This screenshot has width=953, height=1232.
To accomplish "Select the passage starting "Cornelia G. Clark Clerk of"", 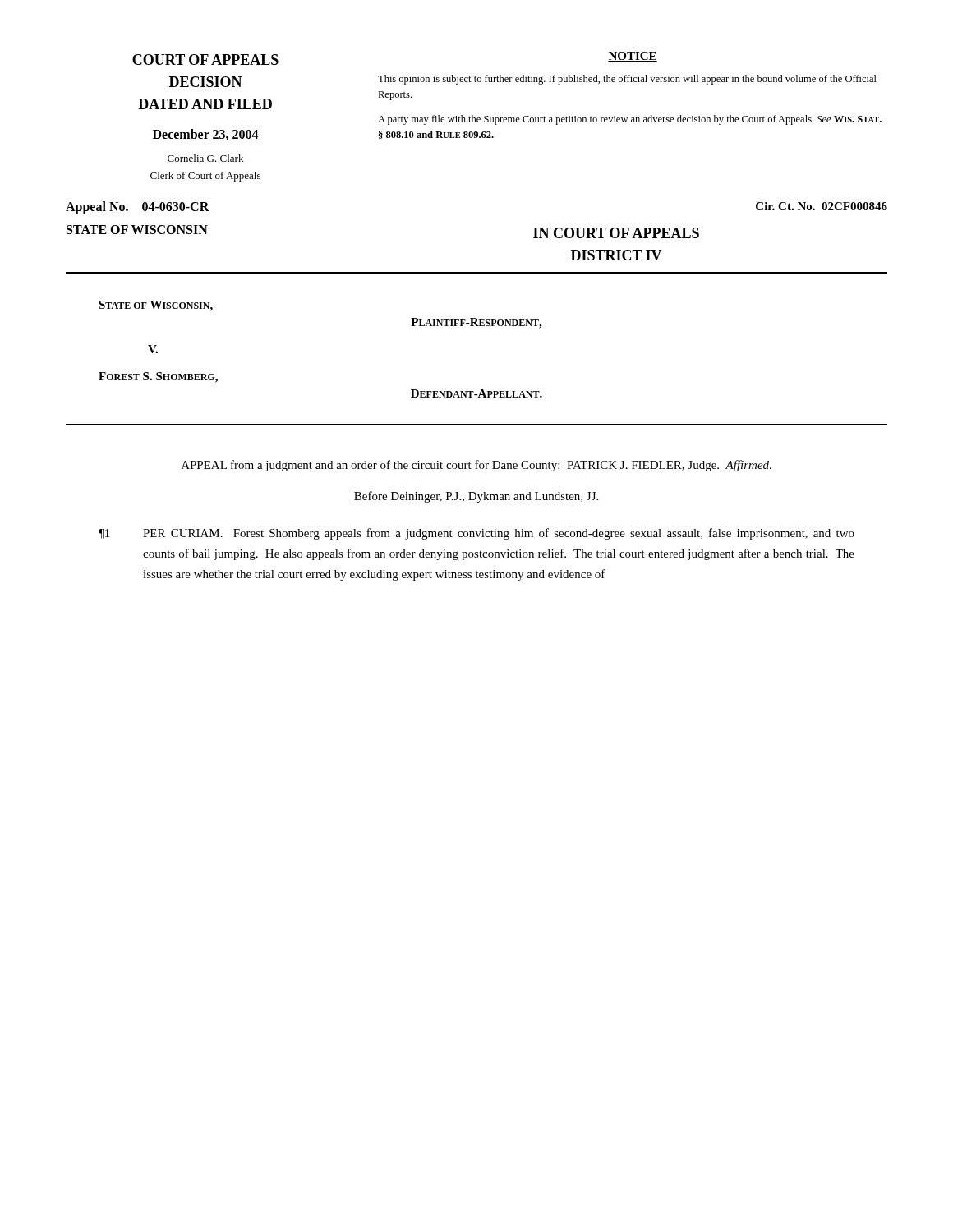I will pos(205,167).
